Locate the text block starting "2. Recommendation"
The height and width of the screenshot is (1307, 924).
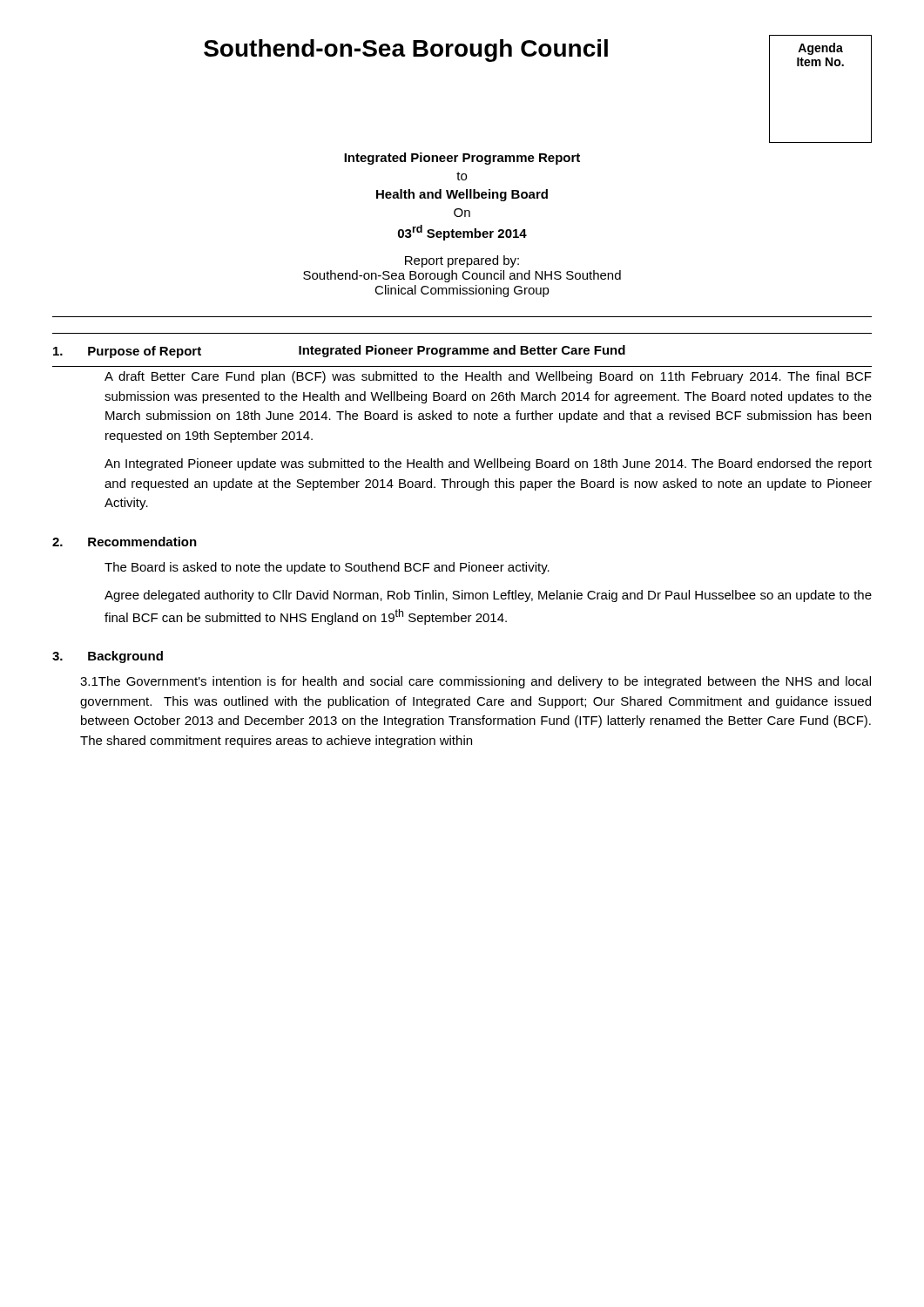(x=125, y=541)
